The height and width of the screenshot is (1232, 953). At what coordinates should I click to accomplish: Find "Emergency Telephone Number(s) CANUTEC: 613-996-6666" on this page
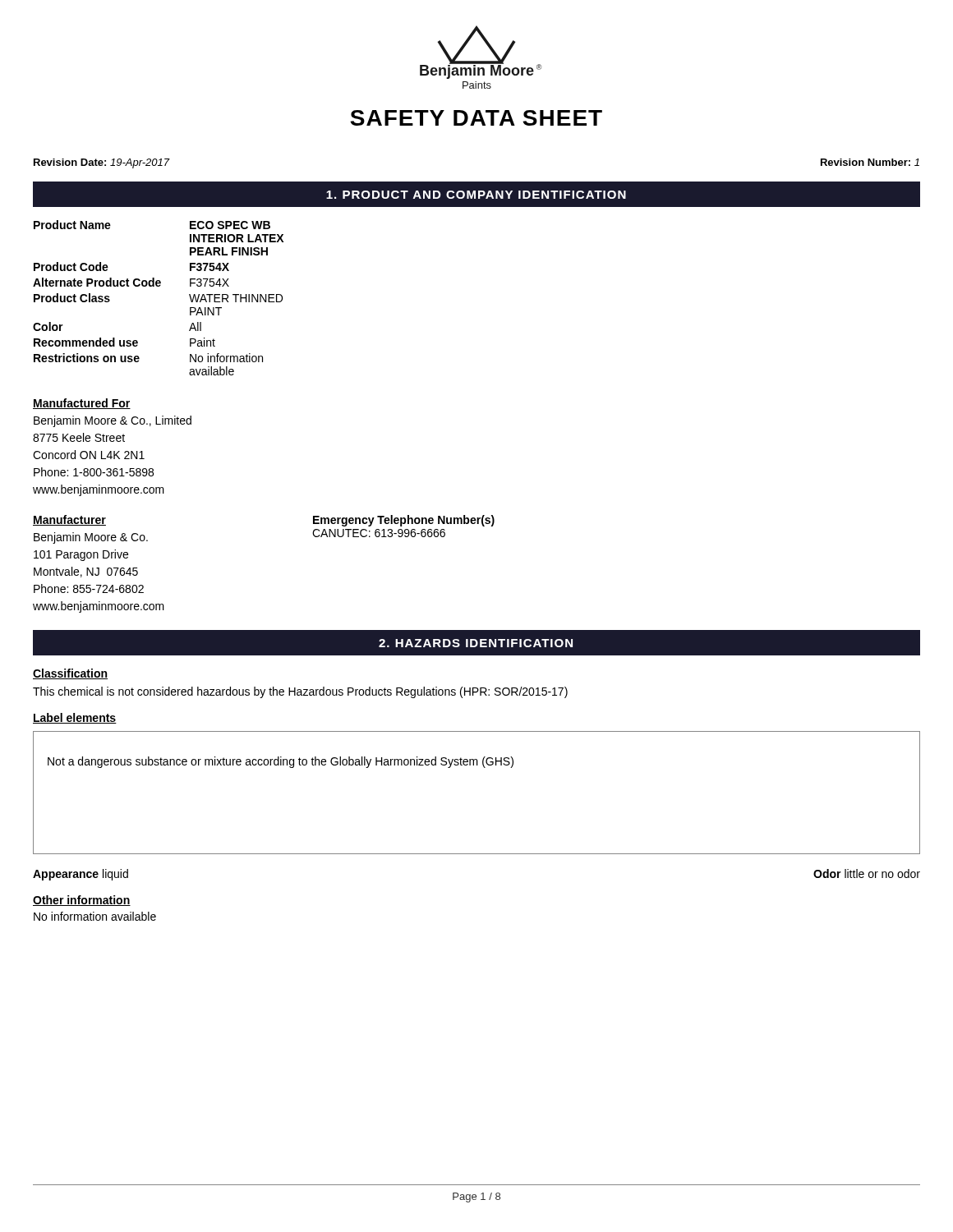[x=404, y=521]
